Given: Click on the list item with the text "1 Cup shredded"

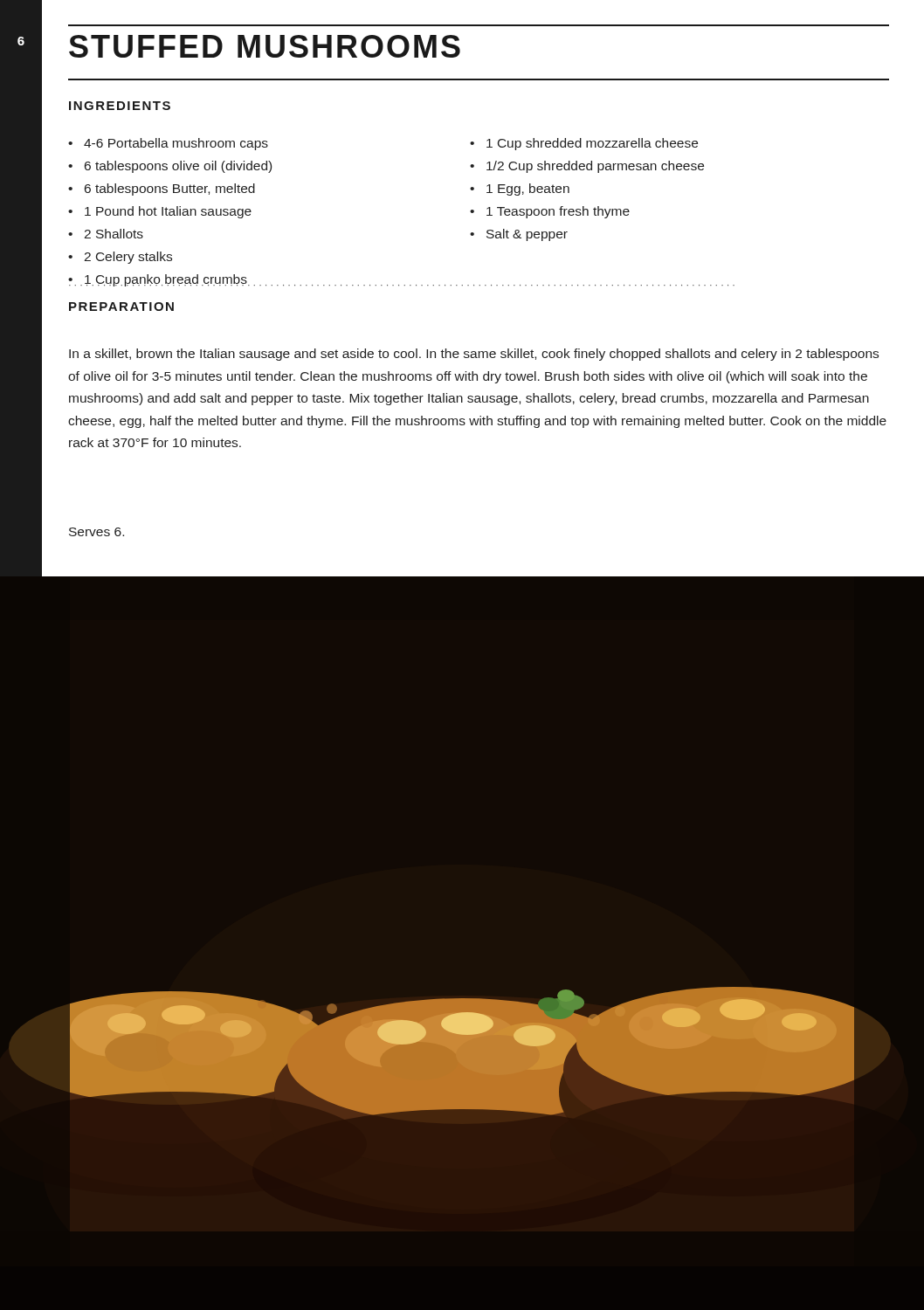Looking at the screenshot, I should pyautogui.click(x=671, y=143).
